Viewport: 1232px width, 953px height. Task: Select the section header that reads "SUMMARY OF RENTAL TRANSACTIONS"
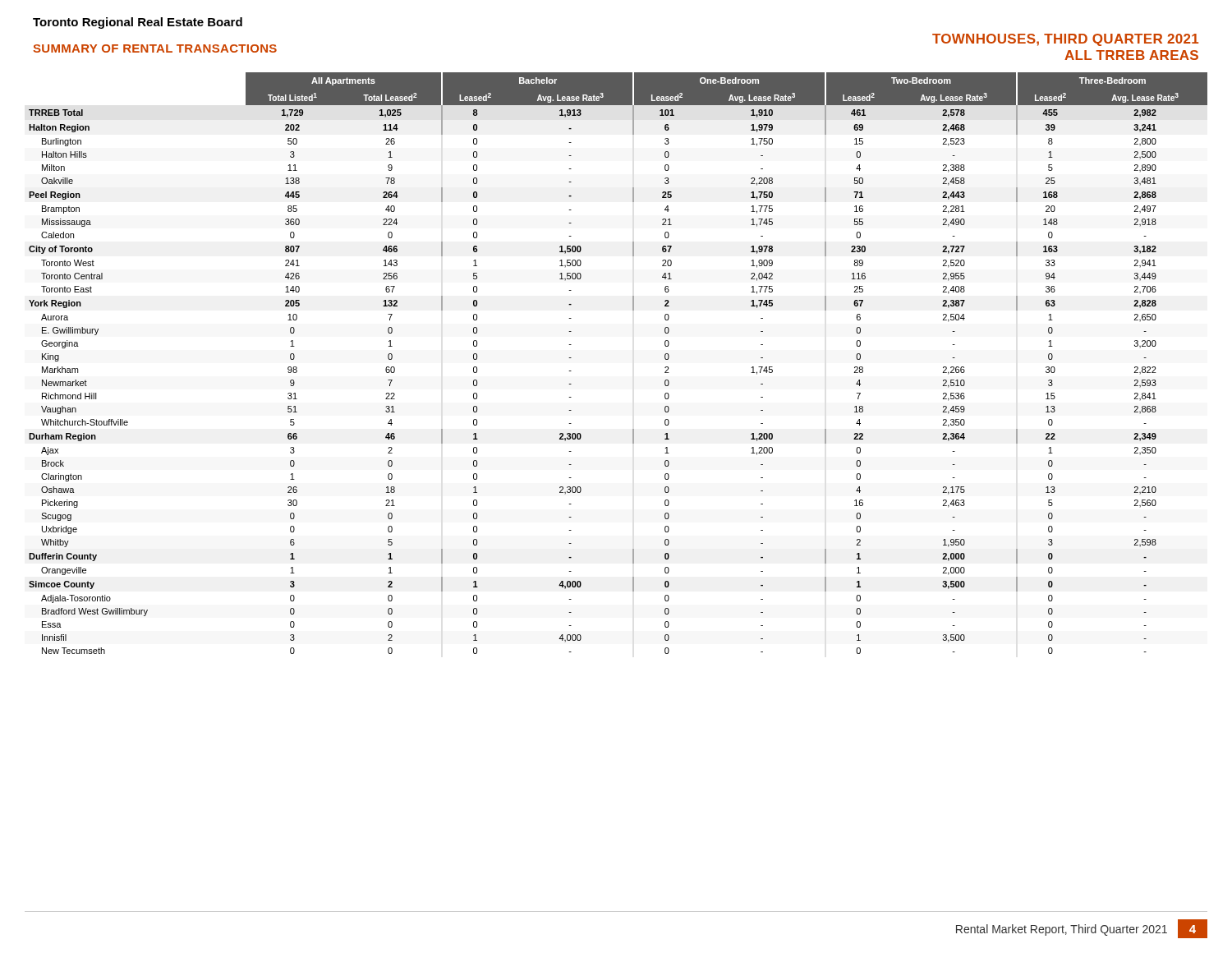[x=155, y=48]
